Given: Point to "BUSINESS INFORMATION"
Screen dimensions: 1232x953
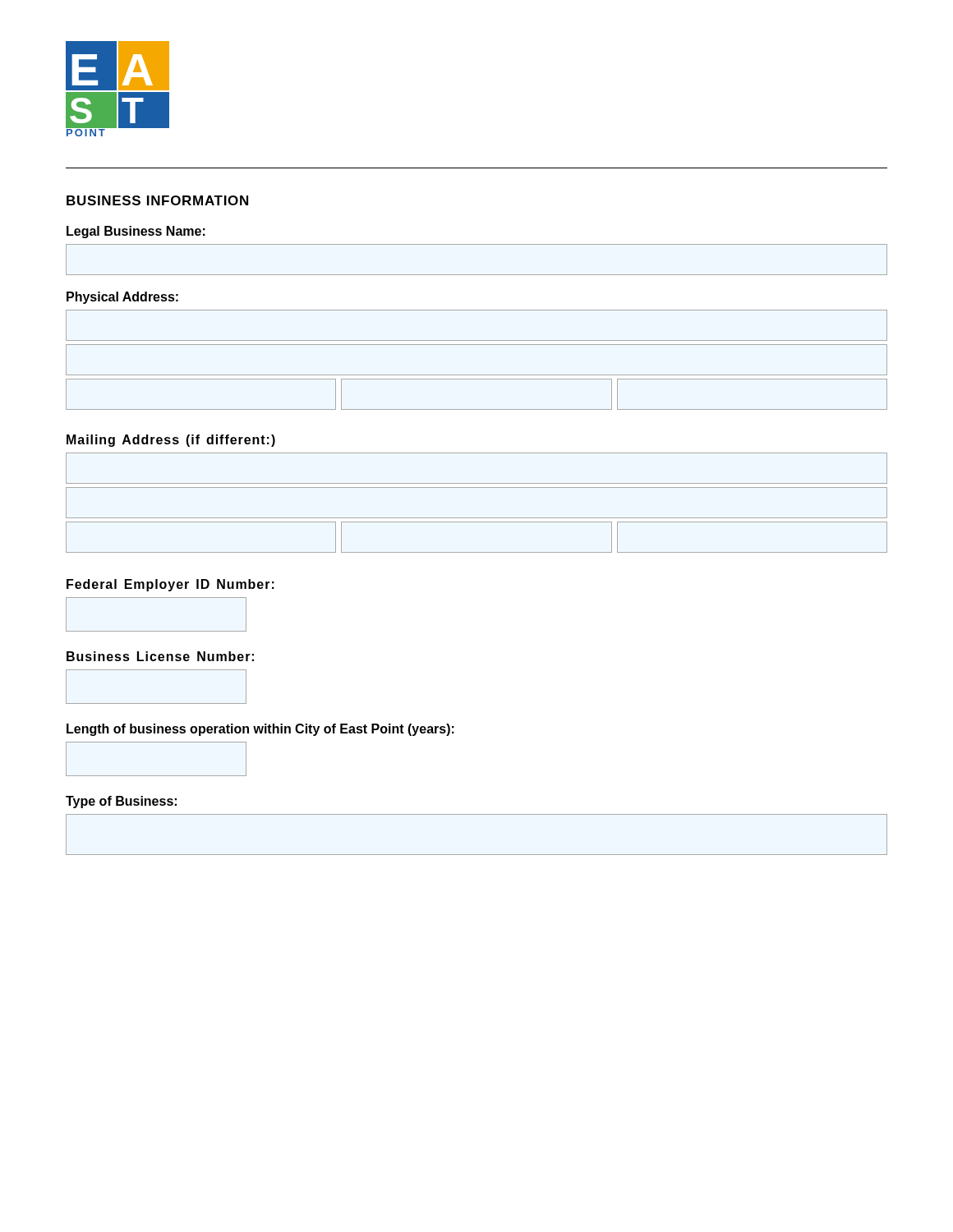Looking at the screenshot, I should click(158, 201).
